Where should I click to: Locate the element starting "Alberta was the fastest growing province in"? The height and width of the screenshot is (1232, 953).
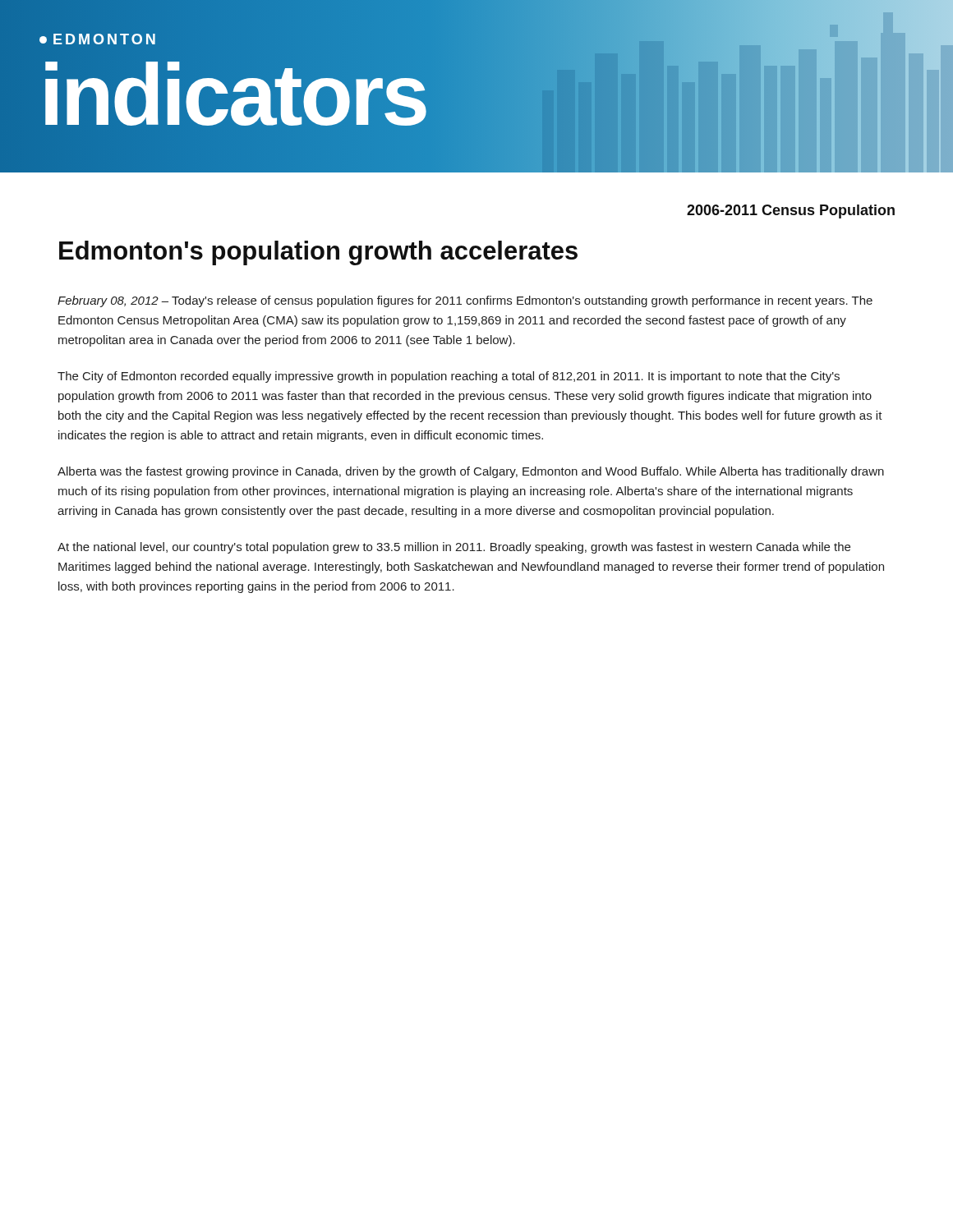(471, 491)
